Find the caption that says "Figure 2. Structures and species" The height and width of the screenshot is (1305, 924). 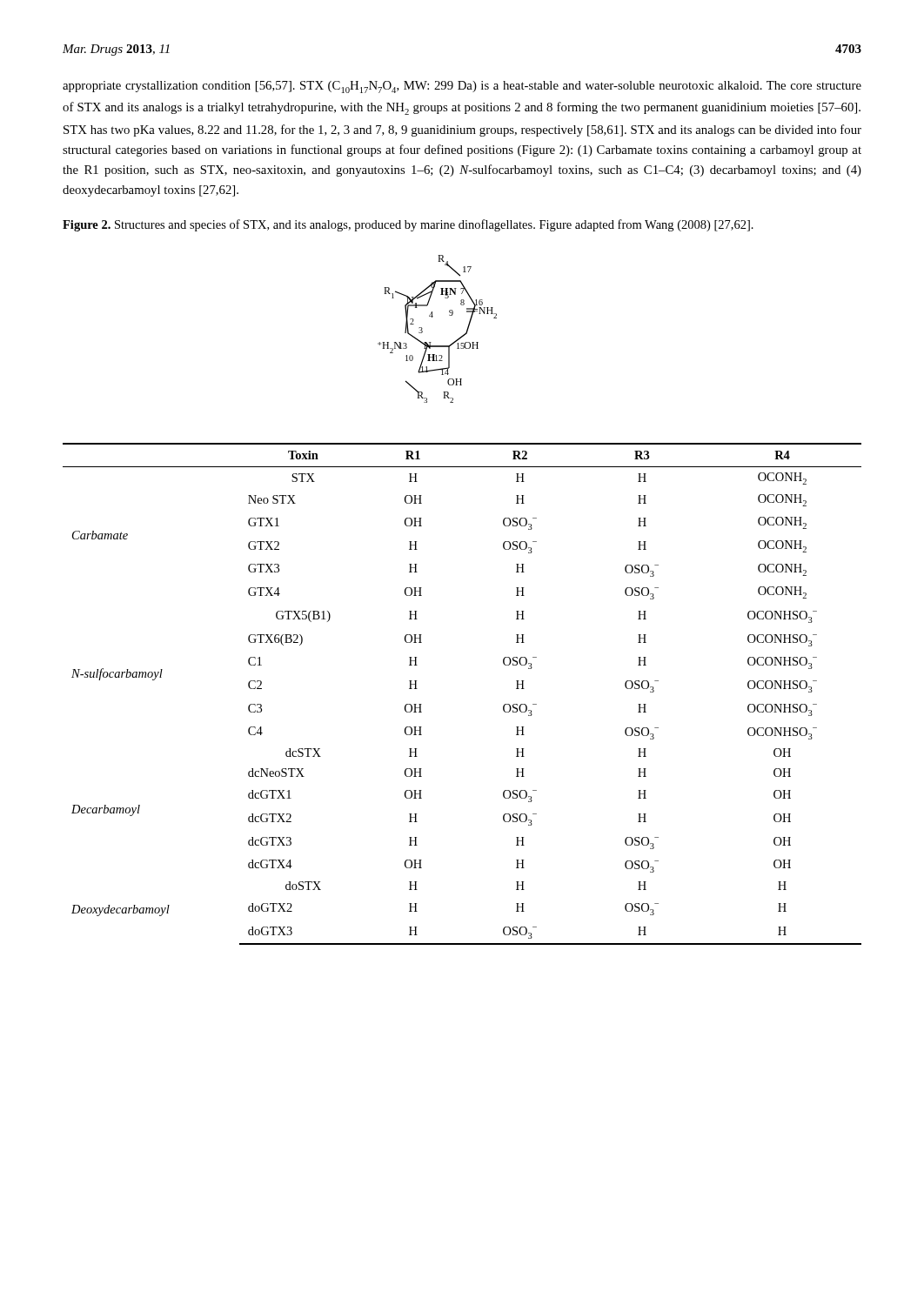coord(408,224)
